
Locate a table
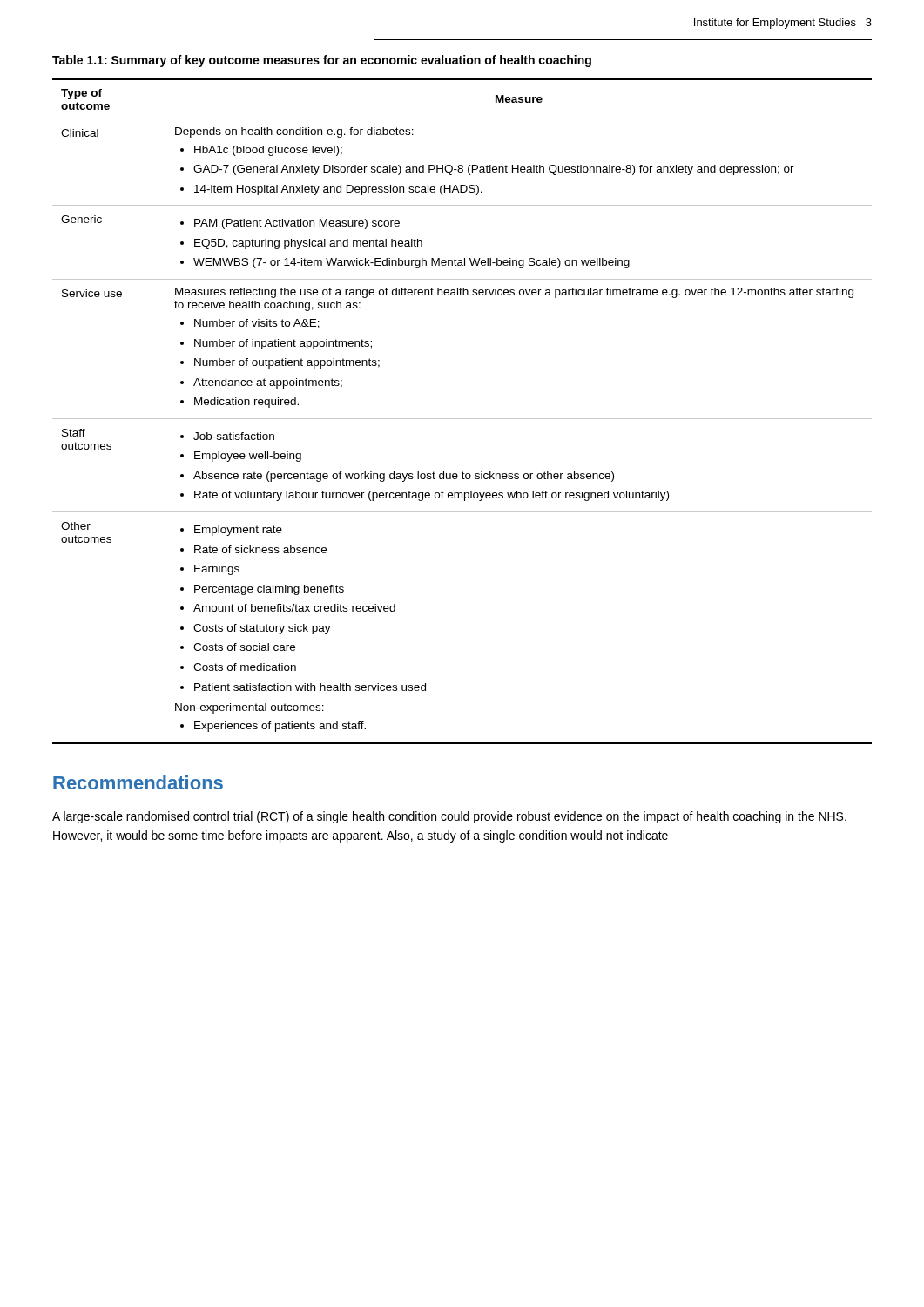[x=462, y=411]
